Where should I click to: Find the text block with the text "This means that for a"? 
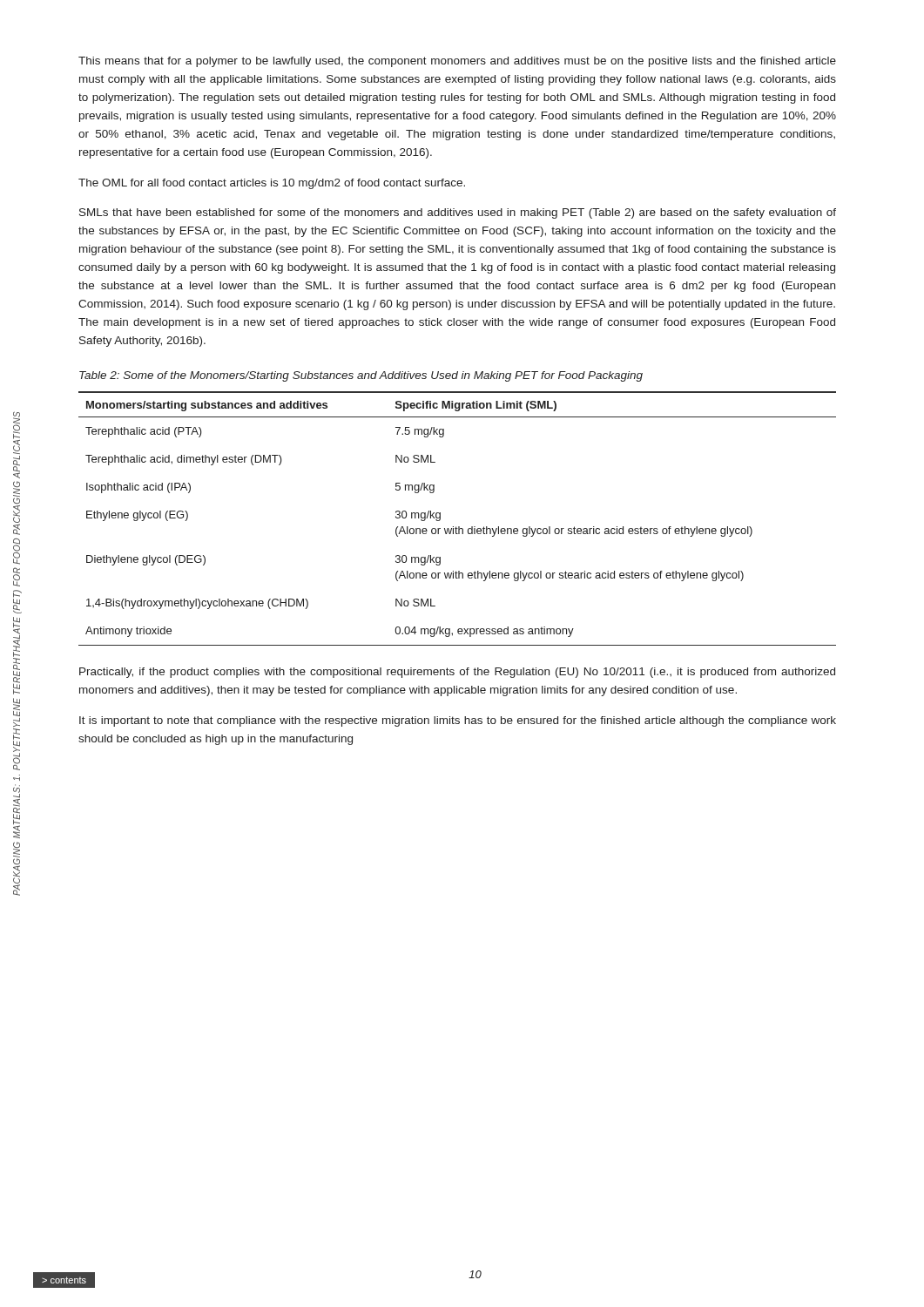click(457, 106)
